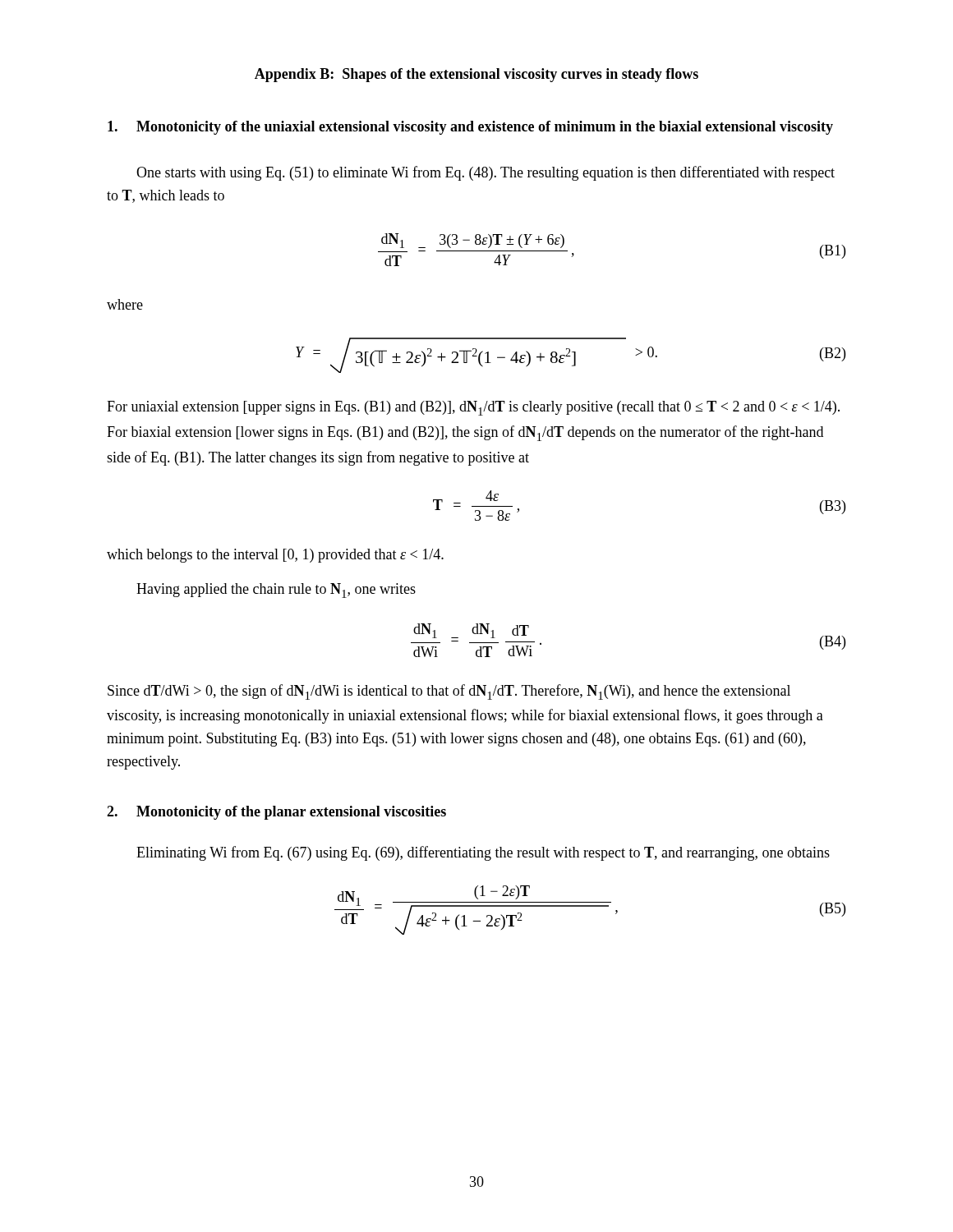Locate the section header containing "2. Monotonicity of"
Screen dimensions: 1232x953
[277, 812]
